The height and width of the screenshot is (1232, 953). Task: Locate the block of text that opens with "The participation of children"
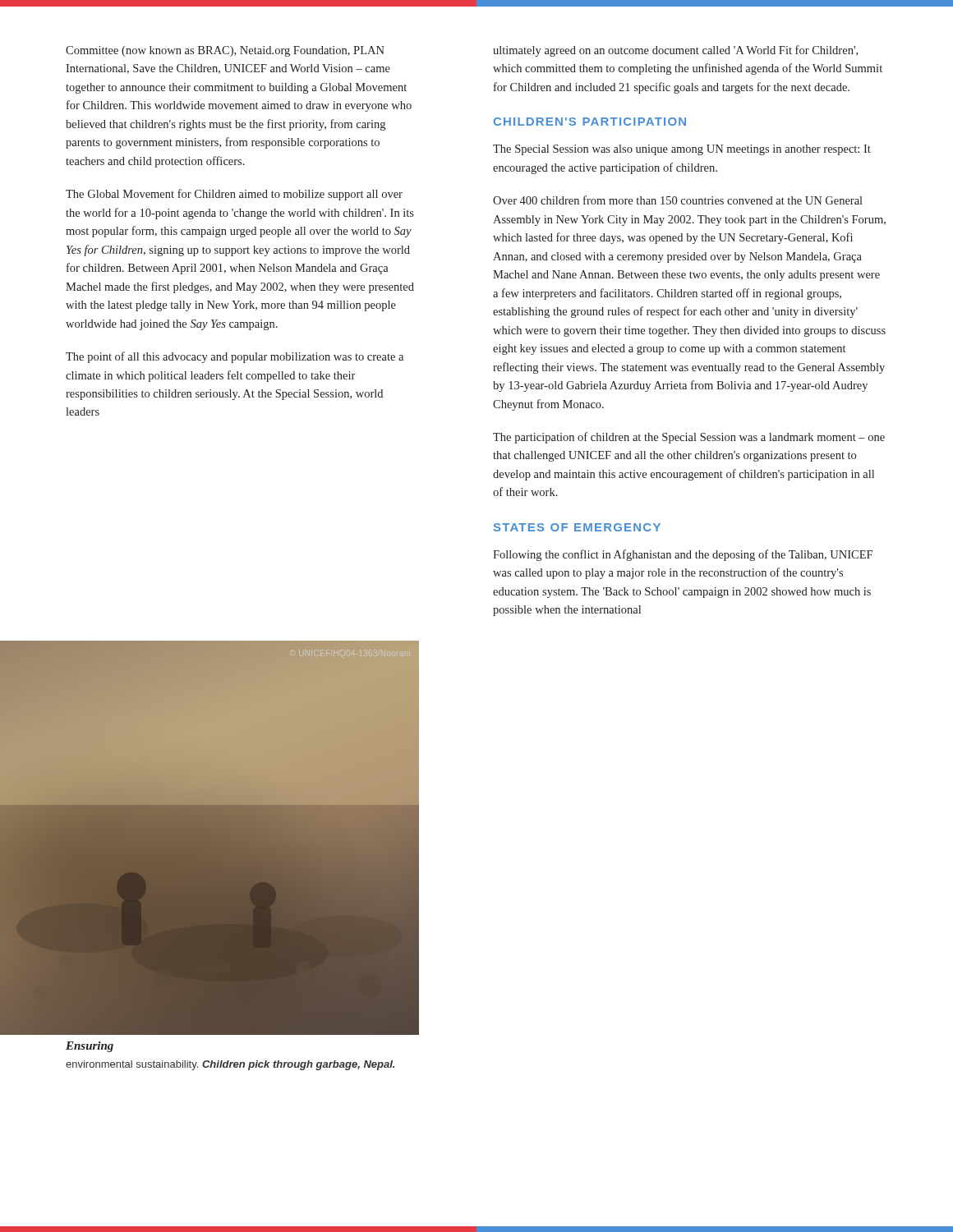[x=689, y=465]
